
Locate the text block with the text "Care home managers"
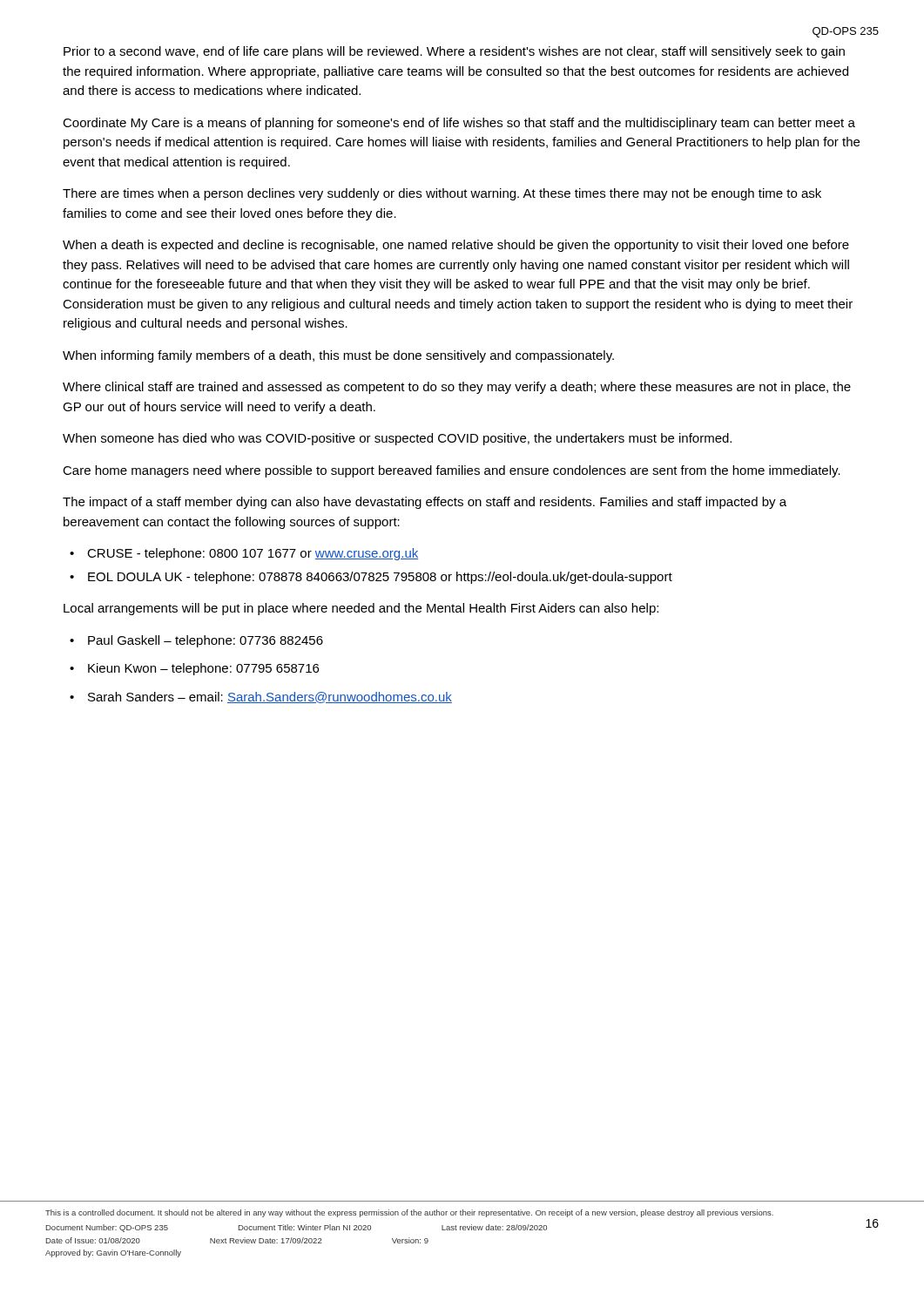tap(452, 470)
